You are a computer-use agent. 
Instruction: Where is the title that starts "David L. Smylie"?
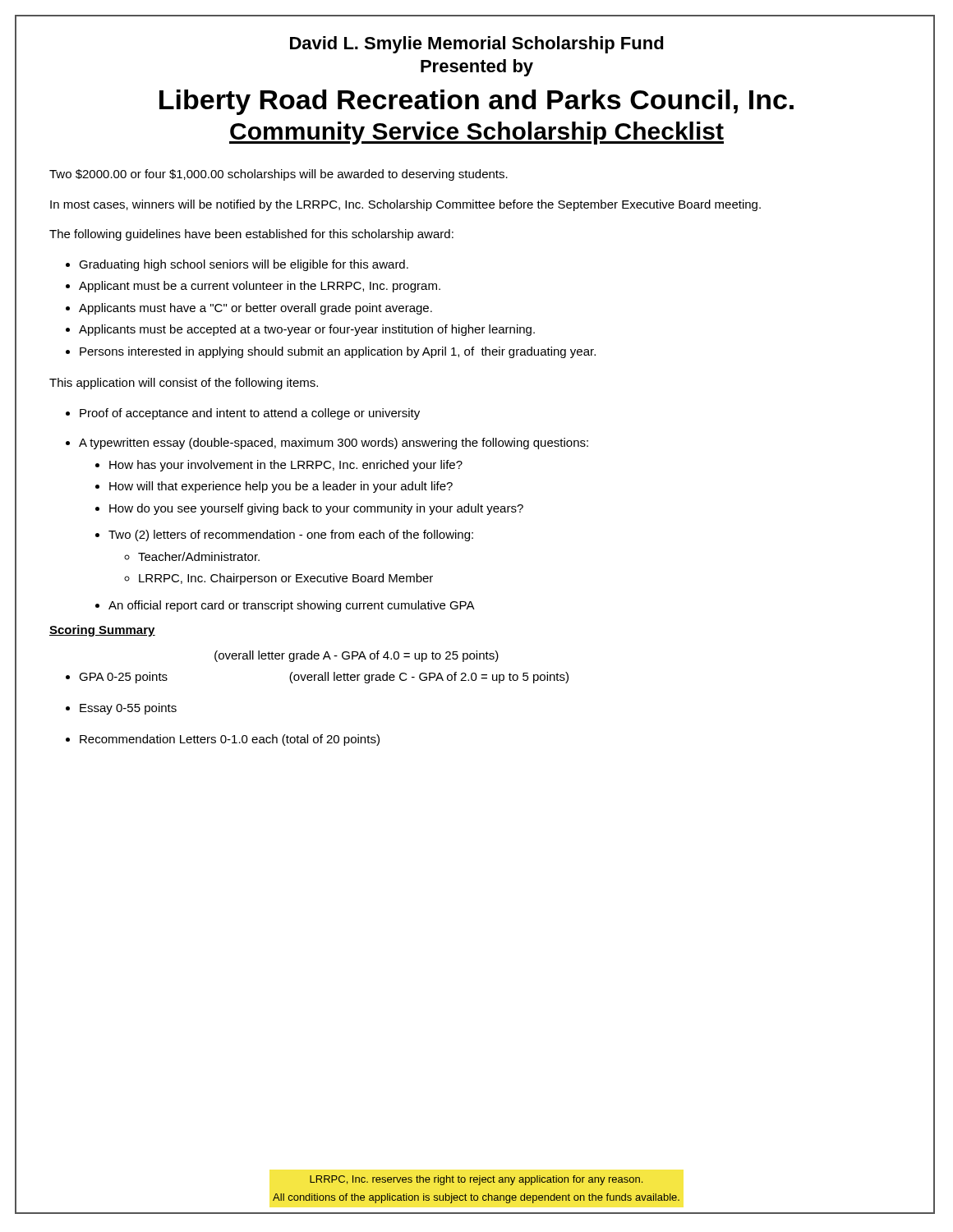click(476, 89)
